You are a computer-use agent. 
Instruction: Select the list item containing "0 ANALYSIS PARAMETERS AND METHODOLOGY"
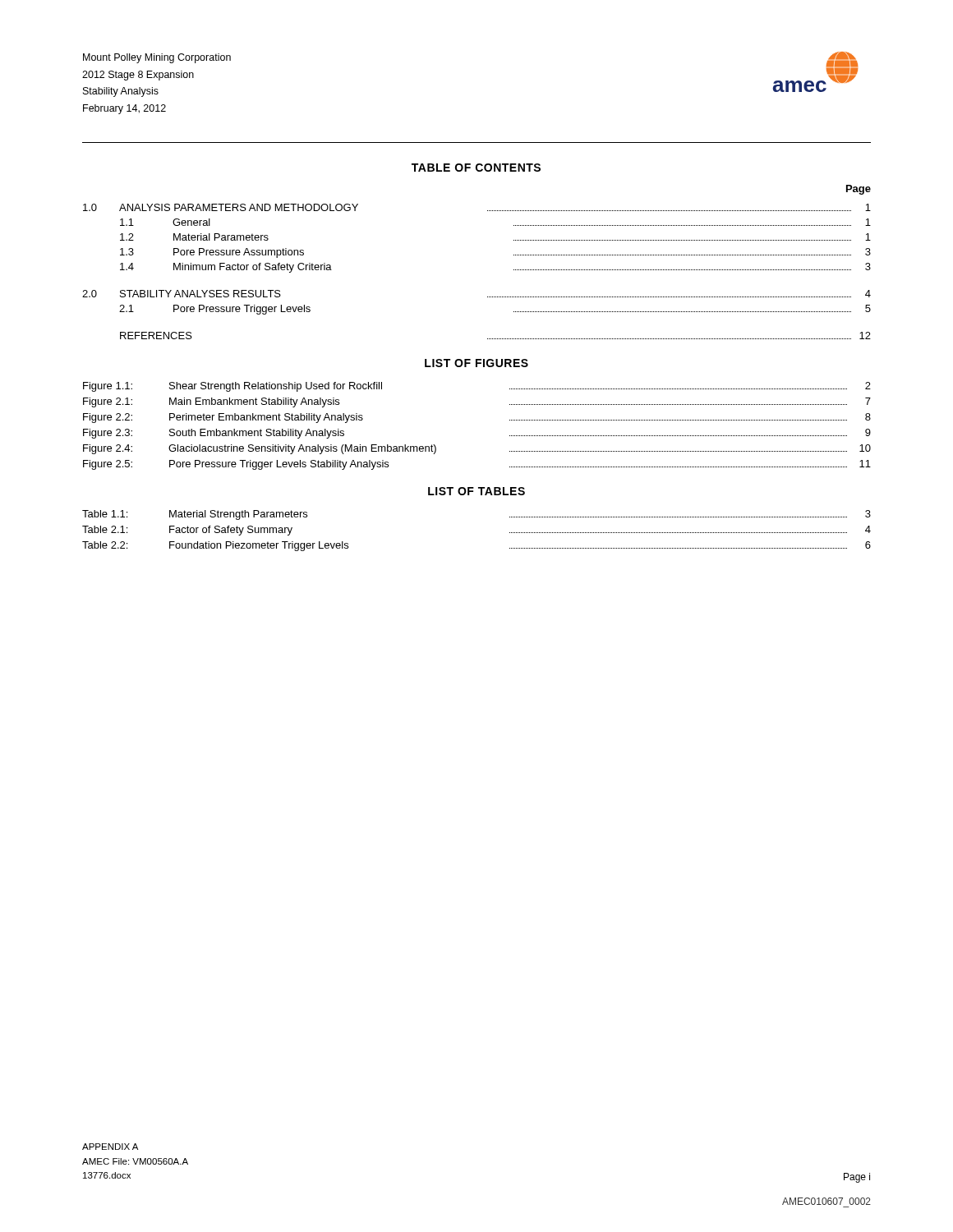tap(476, 207)
